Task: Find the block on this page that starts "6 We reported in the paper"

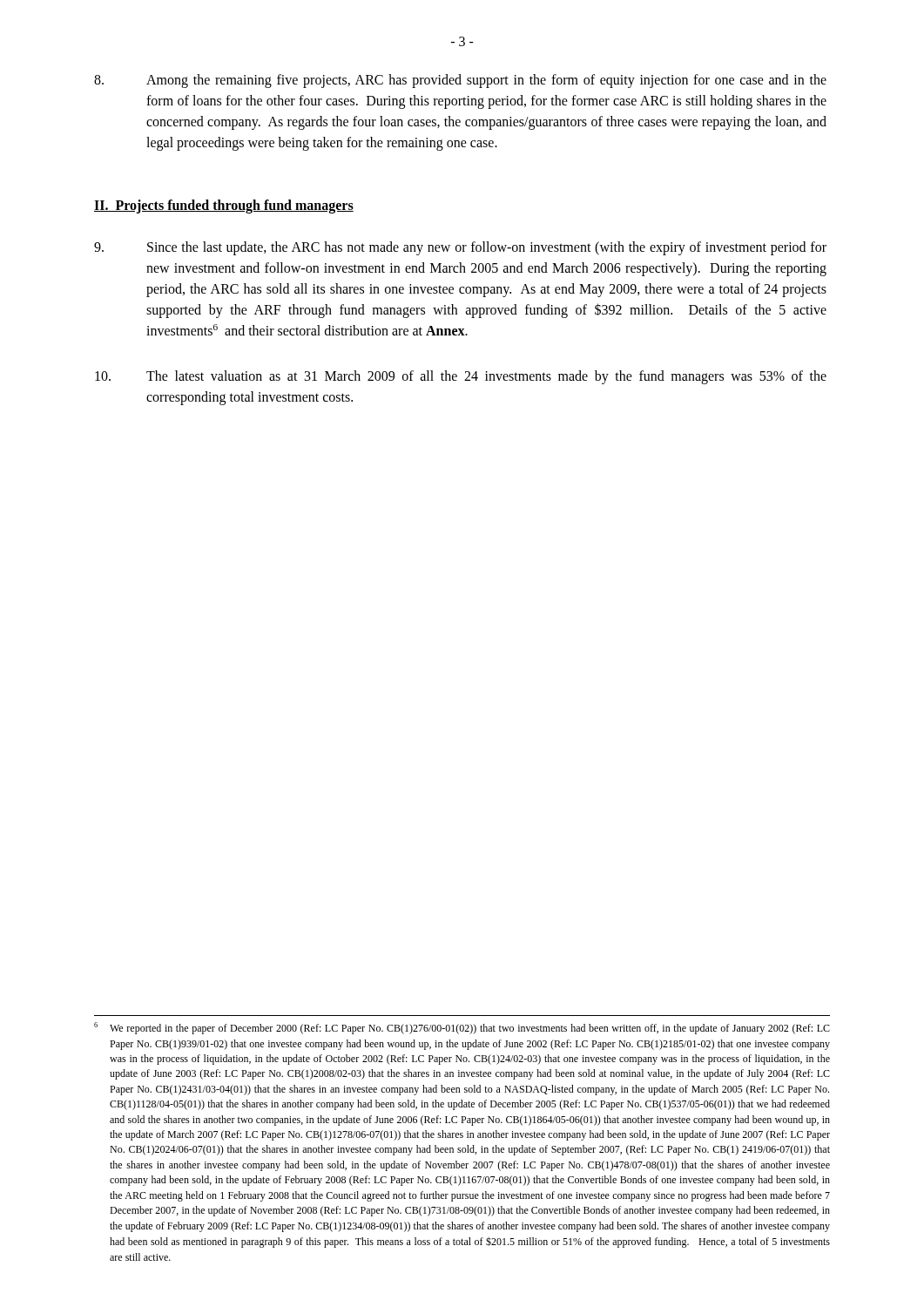Action: coord(462,1143)
